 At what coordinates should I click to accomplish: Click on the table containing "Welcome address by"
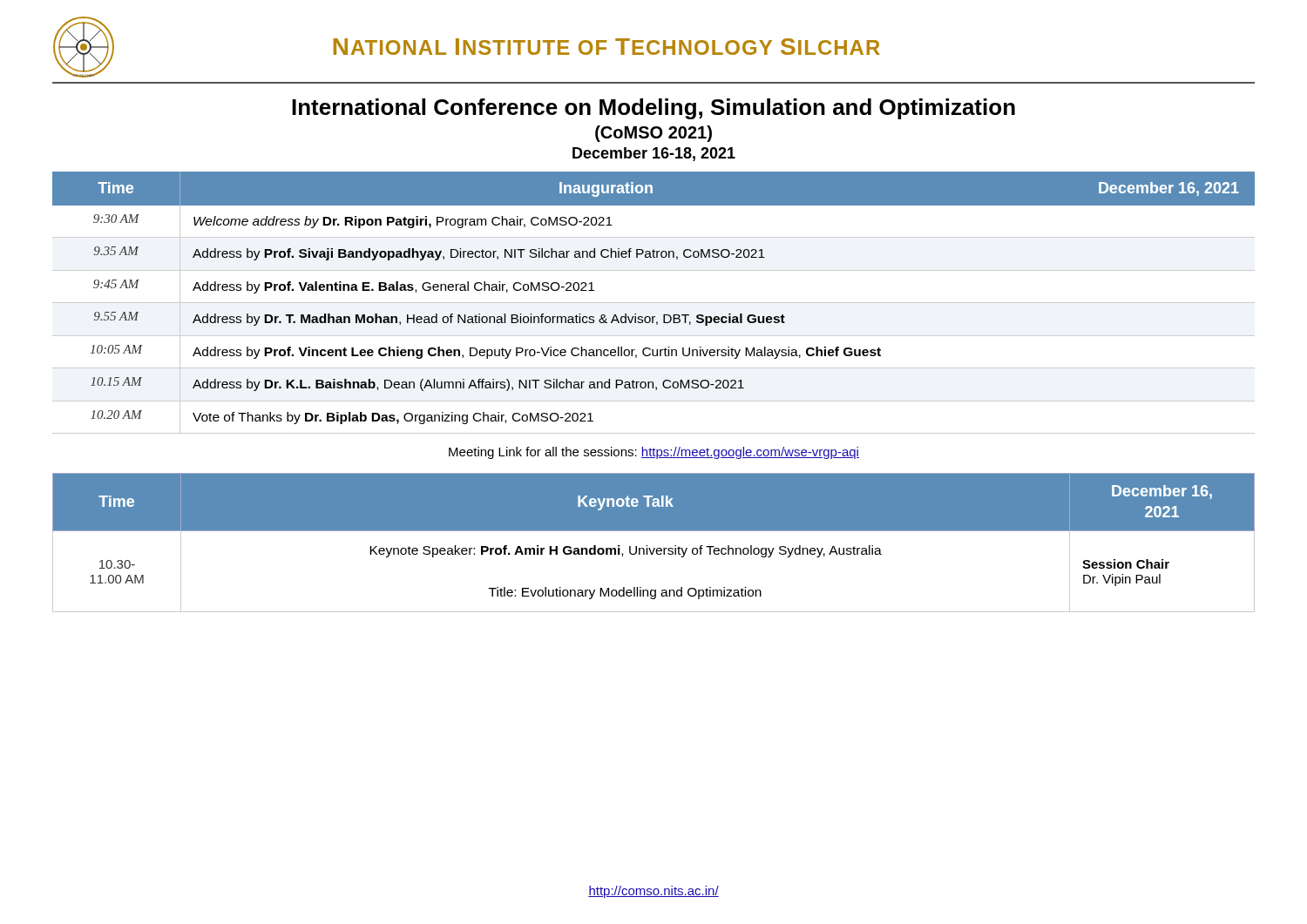tap(654, 303)
